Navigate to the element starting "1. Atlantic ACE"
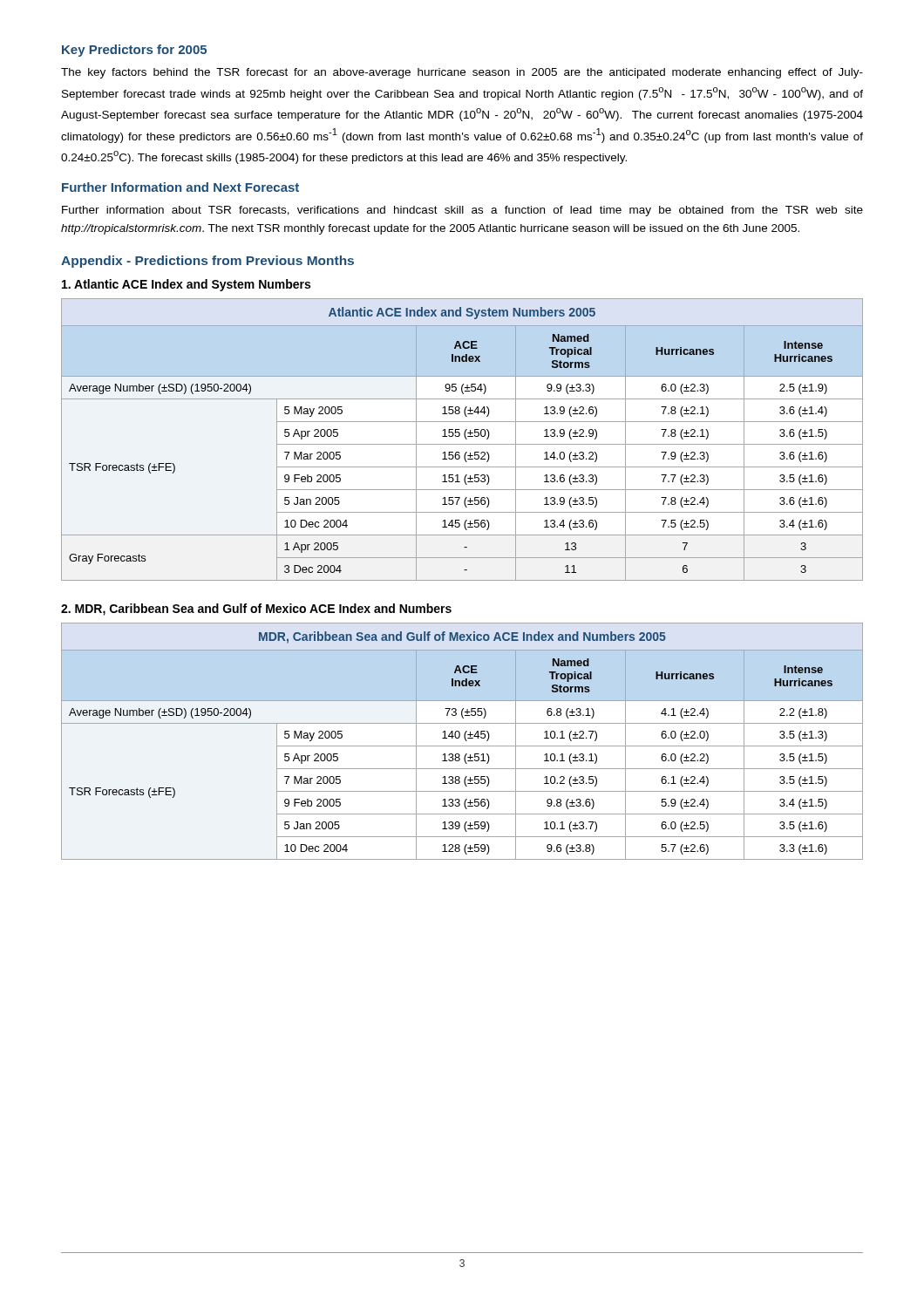This screenshot has height=1308, width=924. click(186, 285)
